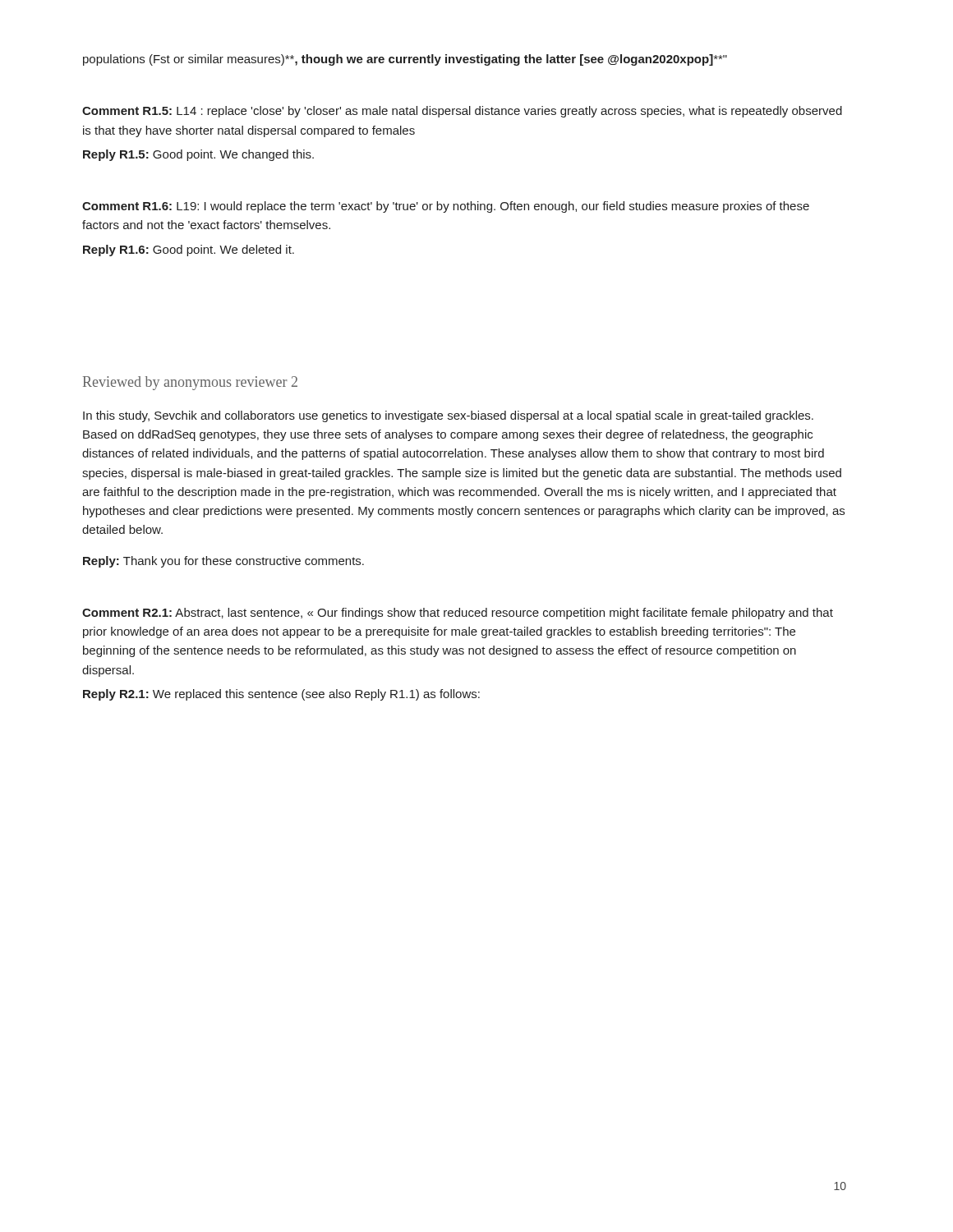
Task: Locate the text starting "Reply R2.1: We replaced this sentence (see also"
Action: pos(281,693)
